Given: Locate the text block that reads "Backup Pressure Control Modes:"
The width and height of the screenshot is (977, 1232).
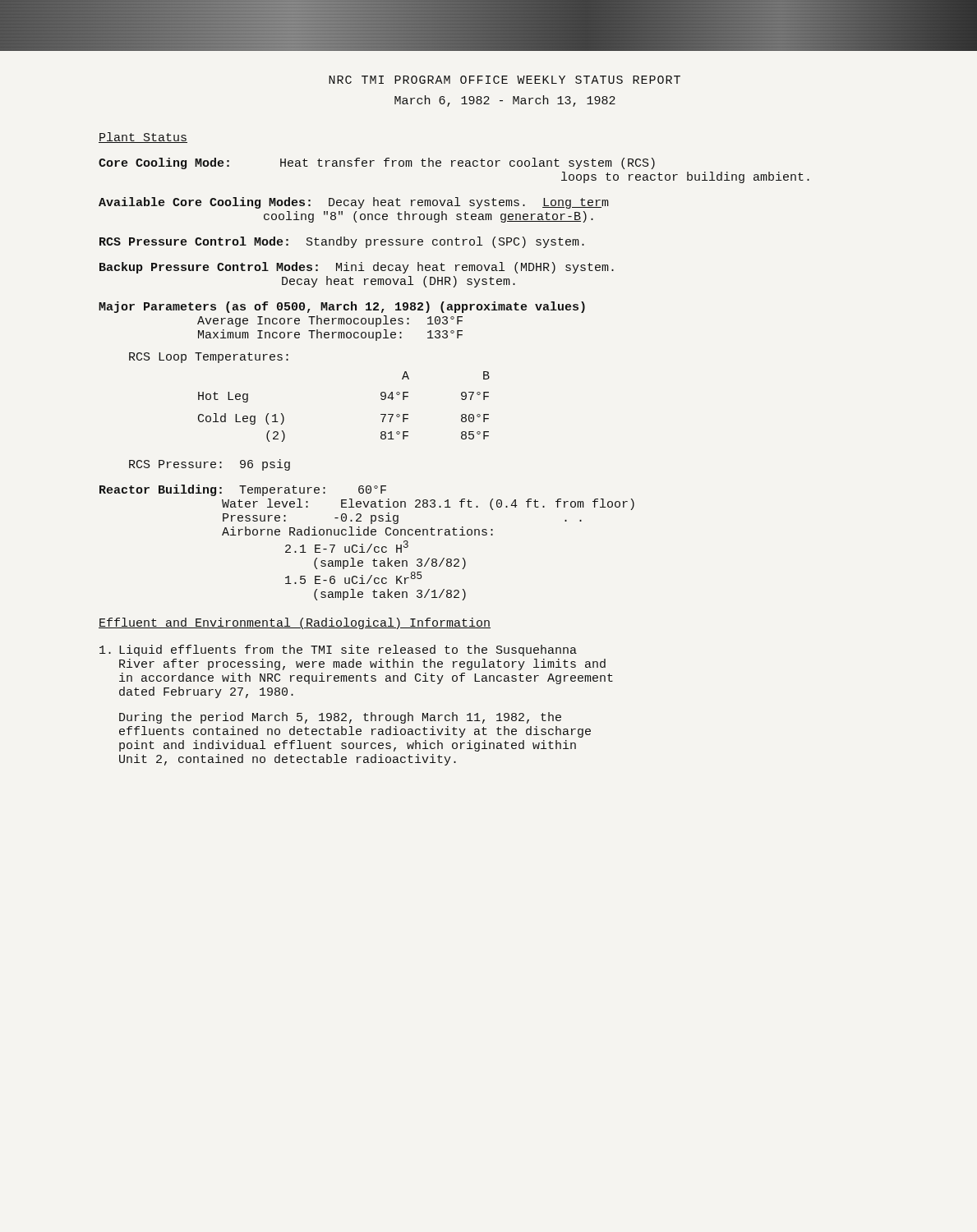Looking at the screenshot, I should tap(357, 275).
